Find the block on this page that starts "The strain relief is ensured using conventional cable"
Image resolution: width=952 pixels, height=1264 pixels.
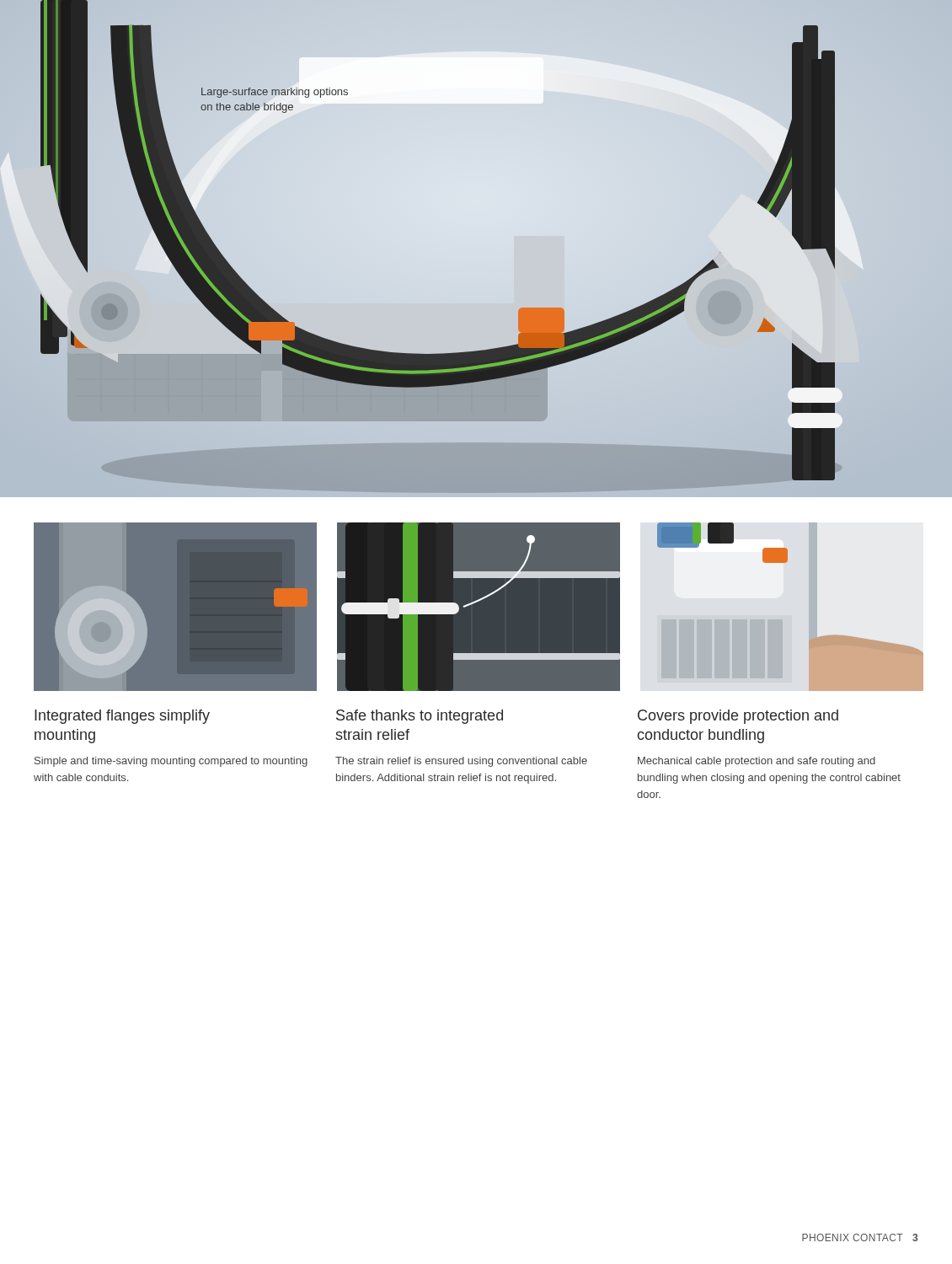tap(461, 769)
